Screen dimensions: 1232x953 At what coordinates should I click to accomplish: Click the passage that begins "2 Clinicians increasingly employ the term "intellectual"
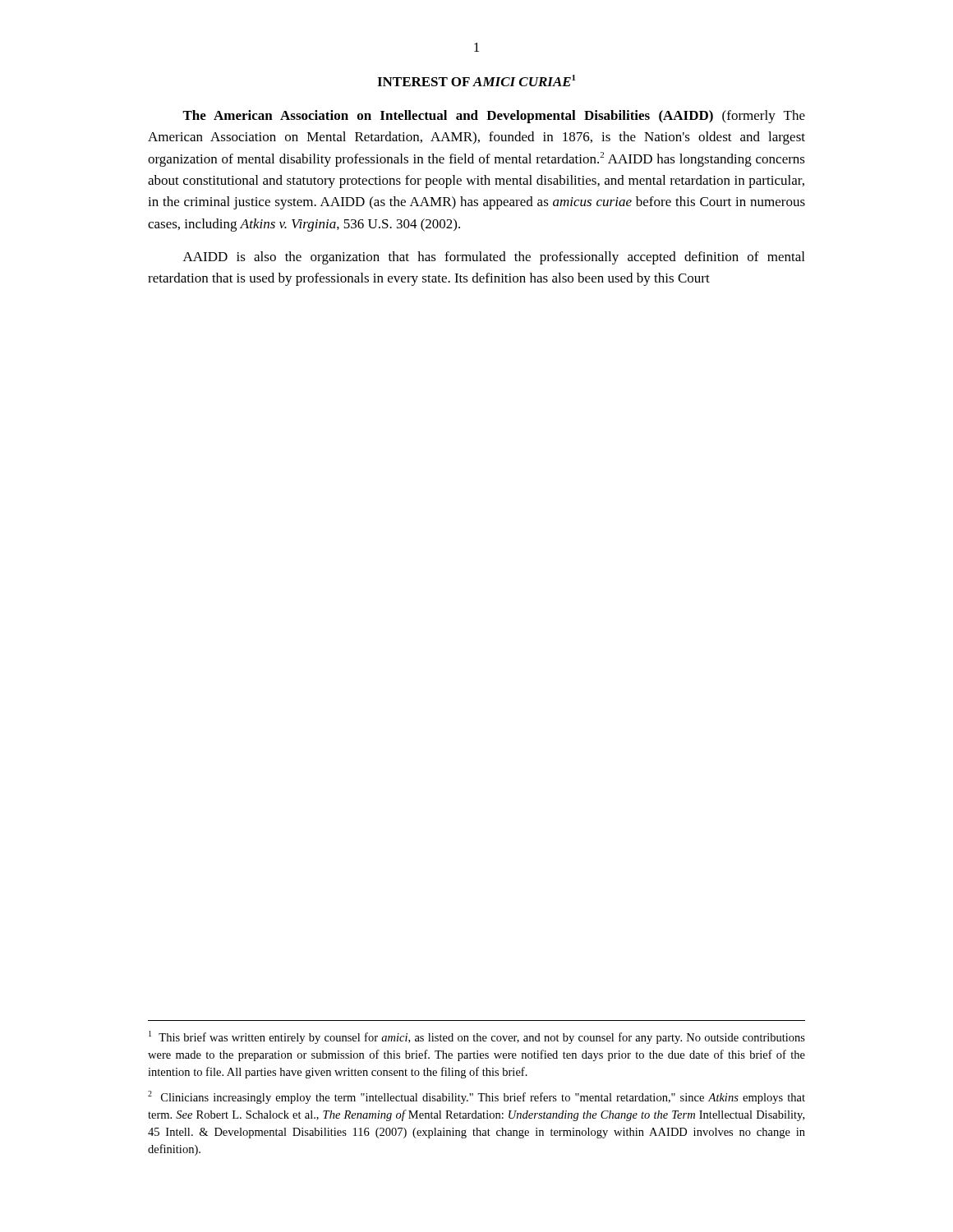point(476,1122)
